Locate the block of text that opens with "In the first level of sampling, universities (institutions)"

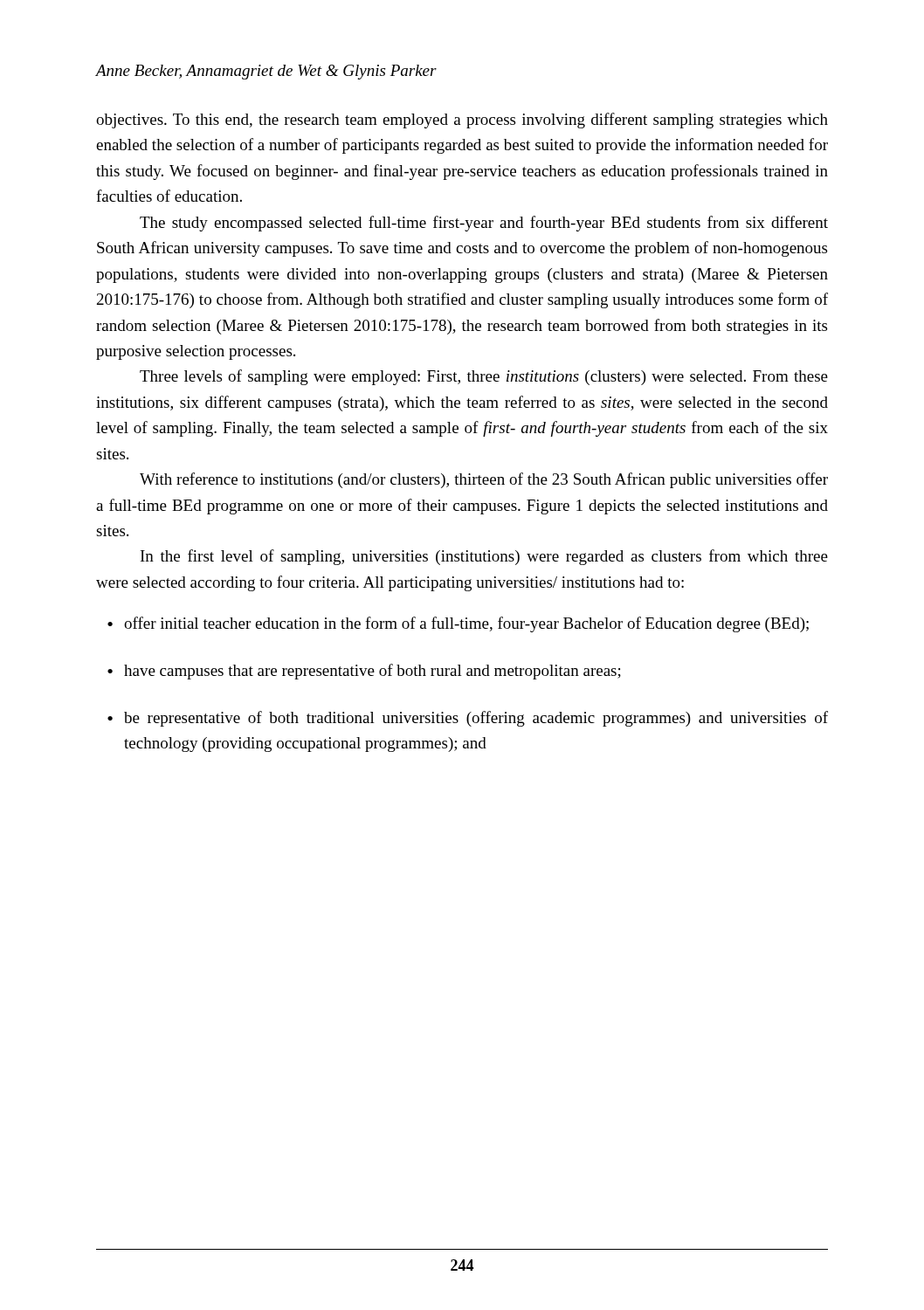pos(462,569)
